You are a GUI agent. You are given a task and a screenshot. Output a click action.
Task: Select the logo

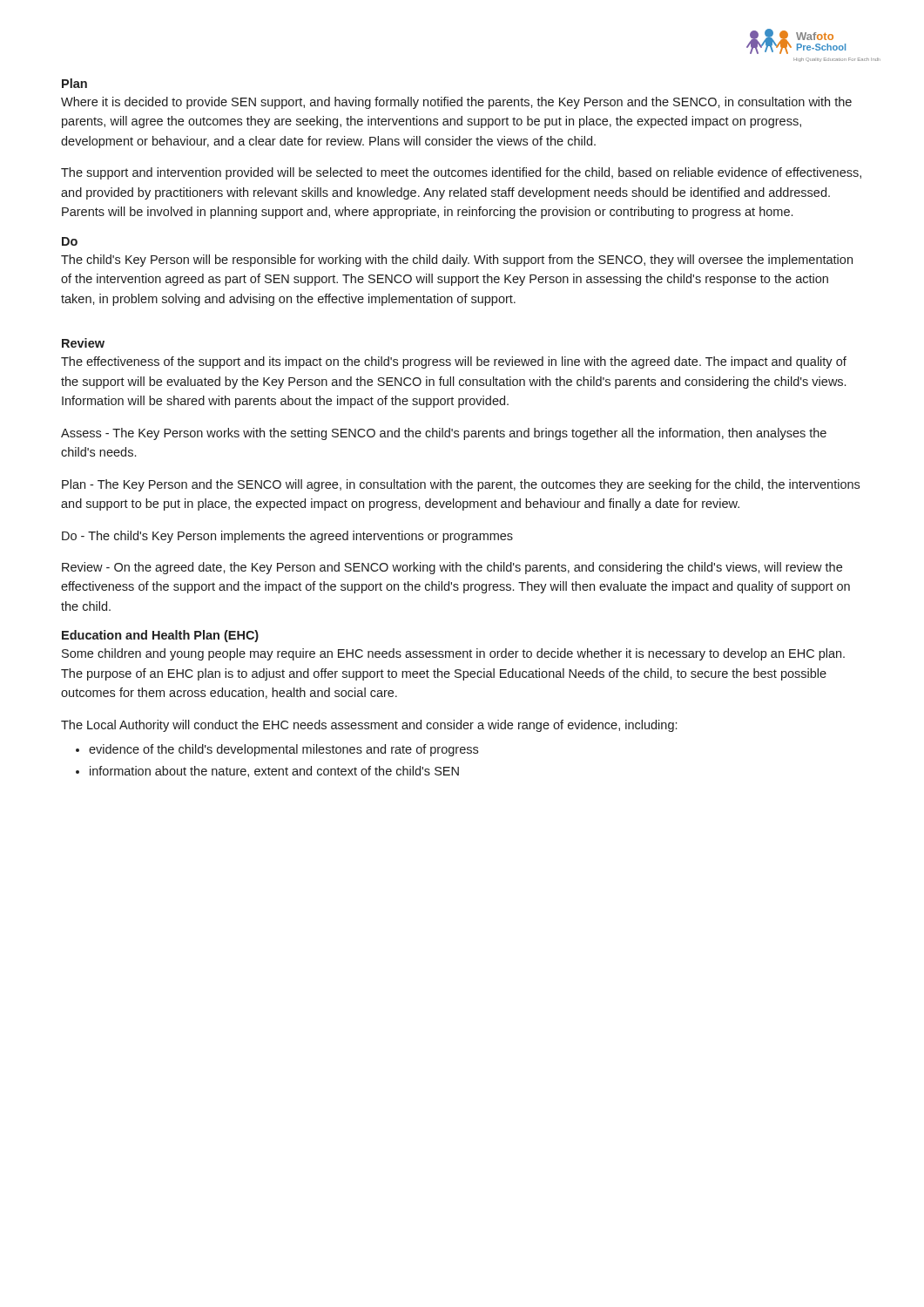(813, 48)
